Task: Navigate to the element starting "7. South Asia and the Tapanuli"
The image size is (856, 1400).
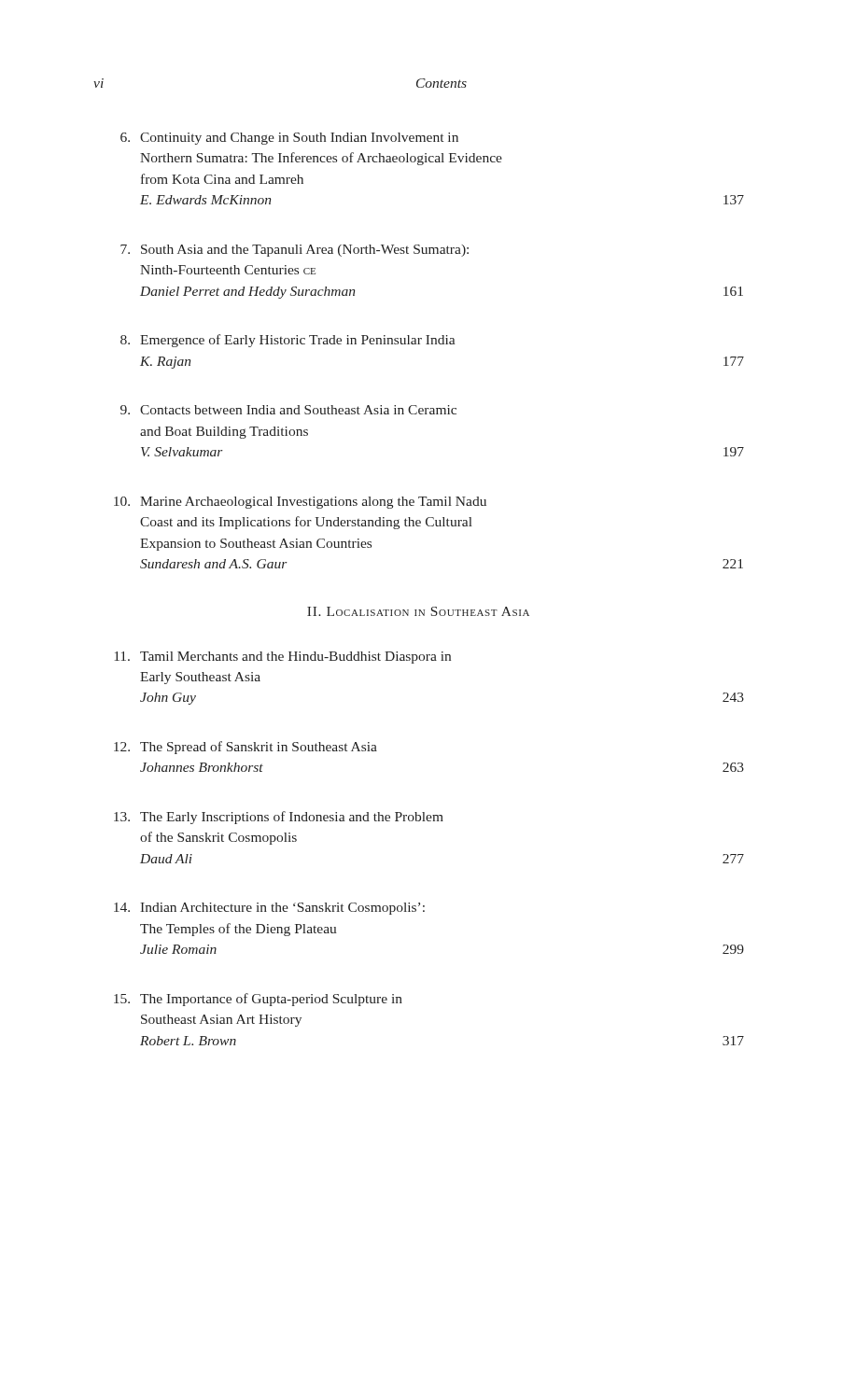Action: point(295,251)
